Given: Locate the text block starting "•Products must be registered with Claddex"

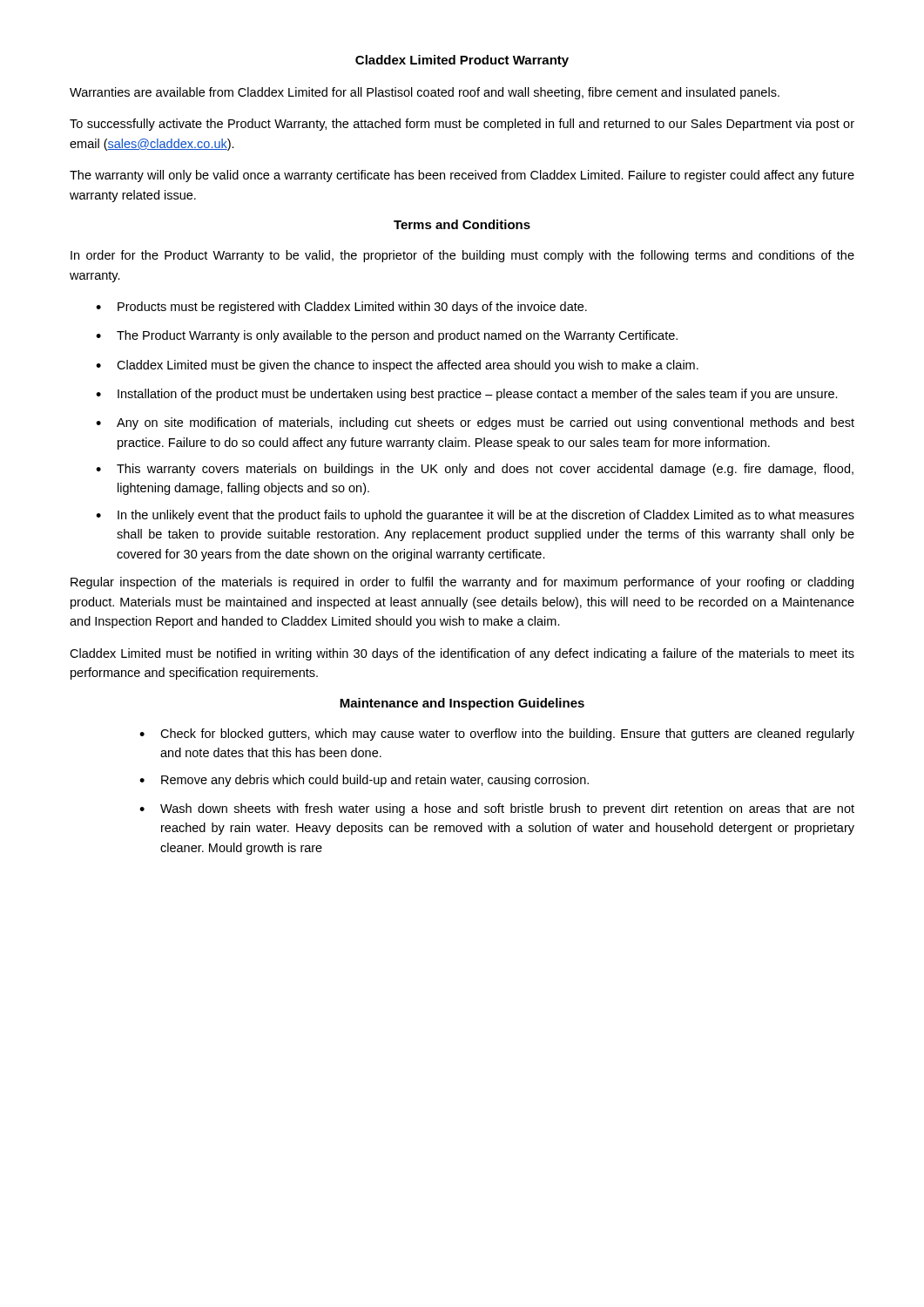Looking at the screenshot, I should pyautogui.click(x=475, y=308).
